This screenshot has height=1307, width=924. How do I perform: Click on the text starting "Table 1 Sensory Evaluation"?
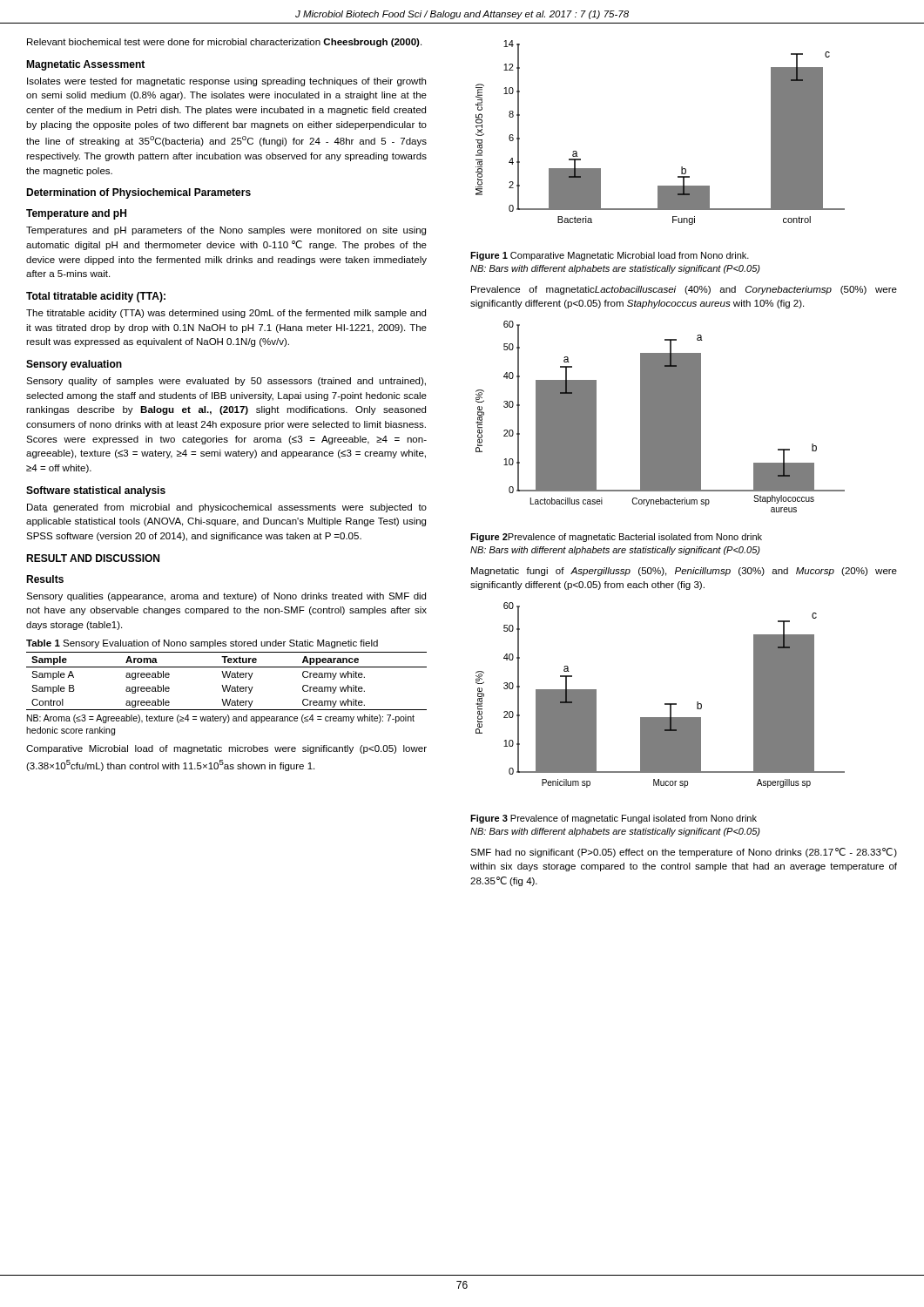click(202, 643)
